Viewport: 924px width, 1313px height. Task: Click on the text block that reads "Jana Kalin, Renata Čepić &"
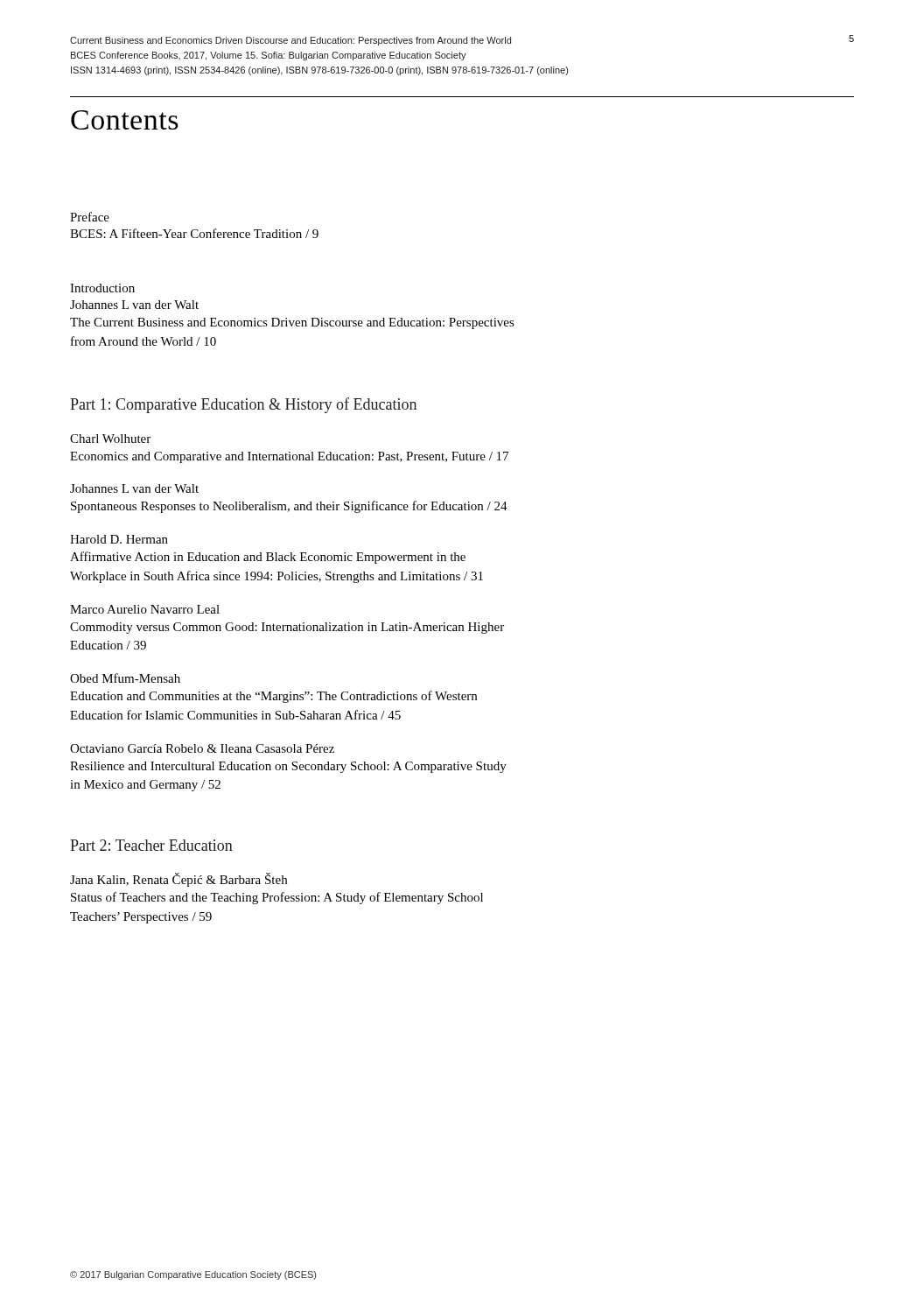[x=179, y=880]
